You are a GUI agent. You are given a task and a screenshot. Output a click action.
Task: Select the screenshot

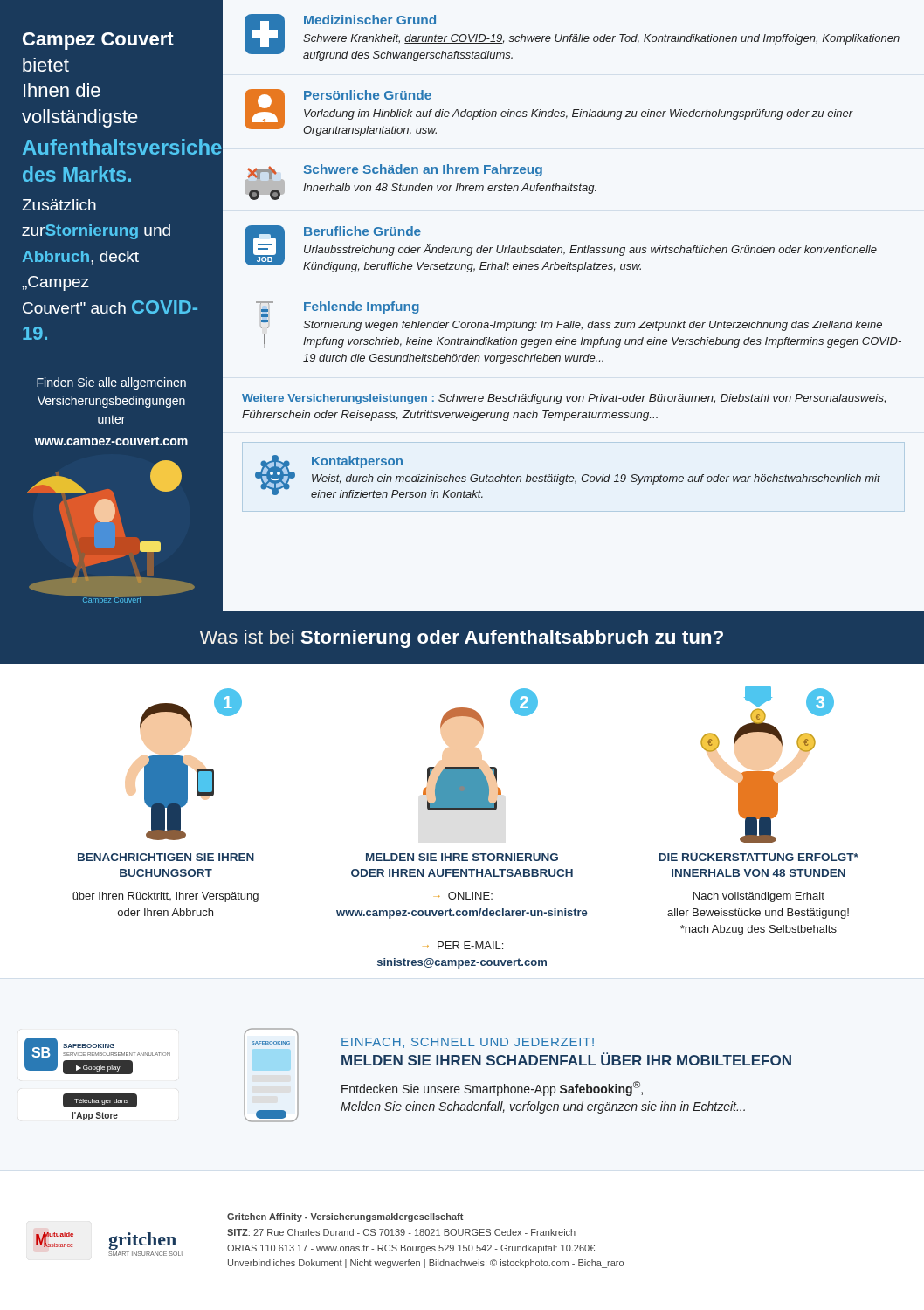[x=271, y=1075]
